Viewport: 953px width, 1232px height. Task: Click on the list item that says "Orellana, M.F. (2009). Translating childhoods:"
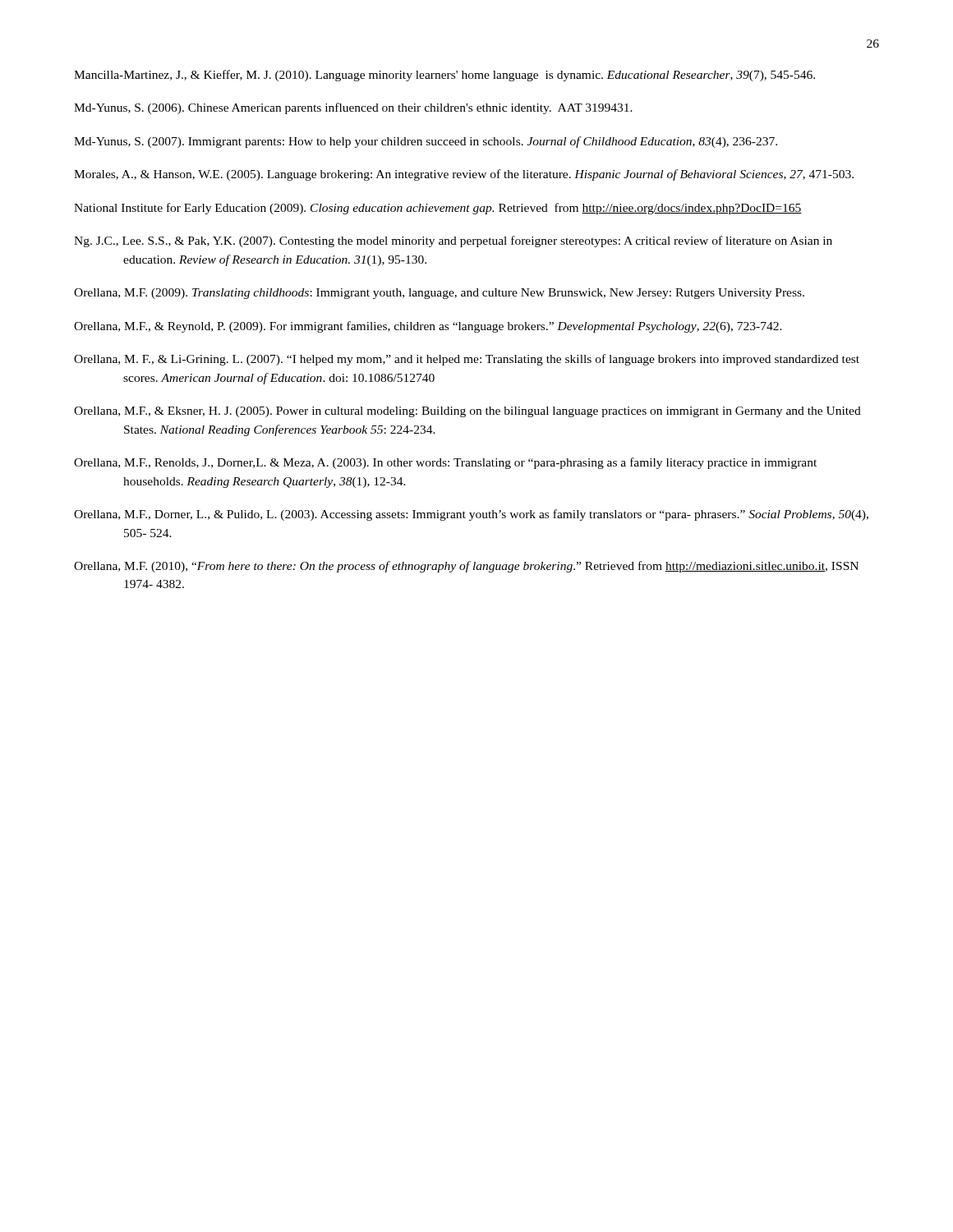coord(439,292)
